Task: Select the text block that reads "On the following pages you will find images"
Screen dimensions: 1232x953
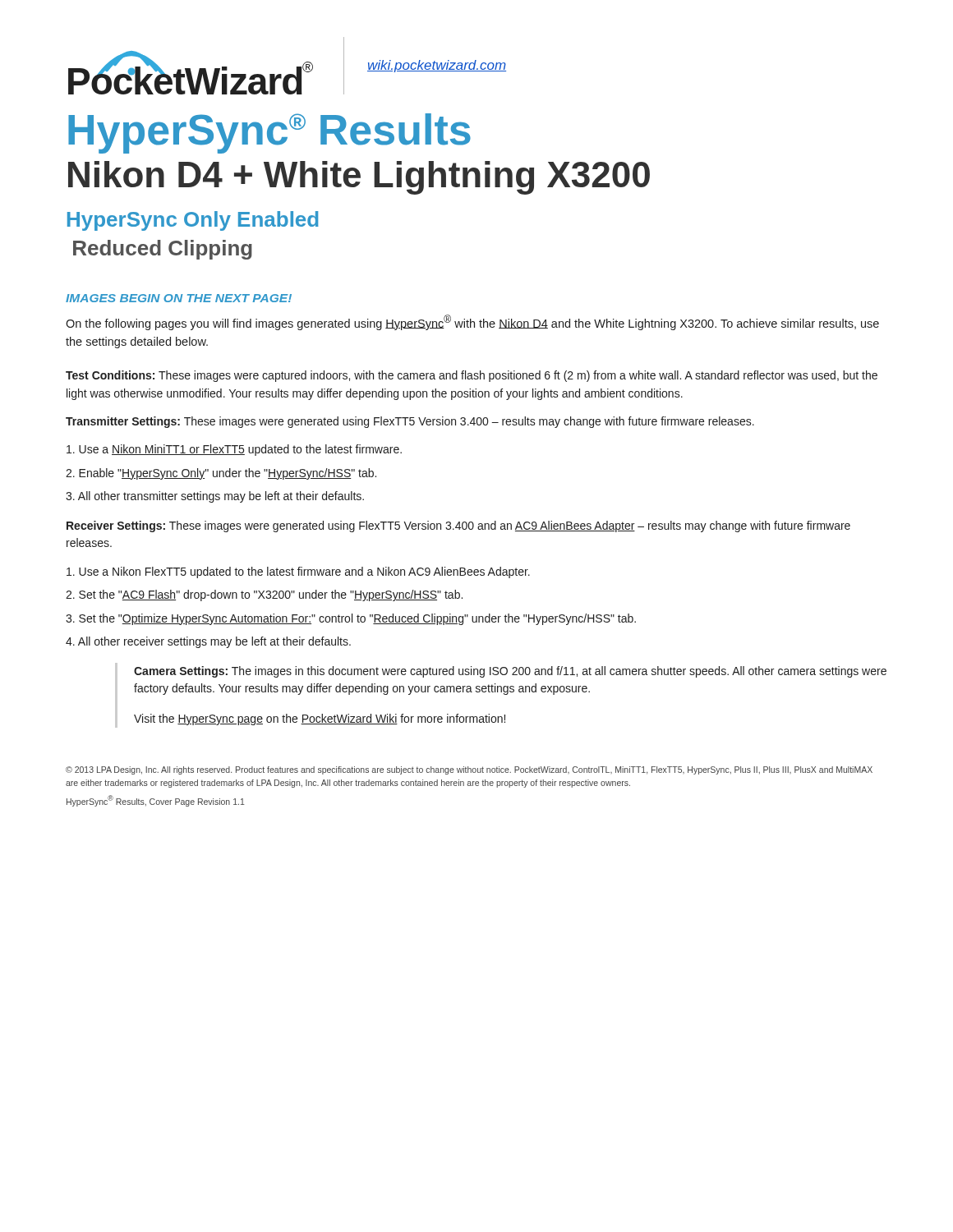Action: tap(473, 331)
